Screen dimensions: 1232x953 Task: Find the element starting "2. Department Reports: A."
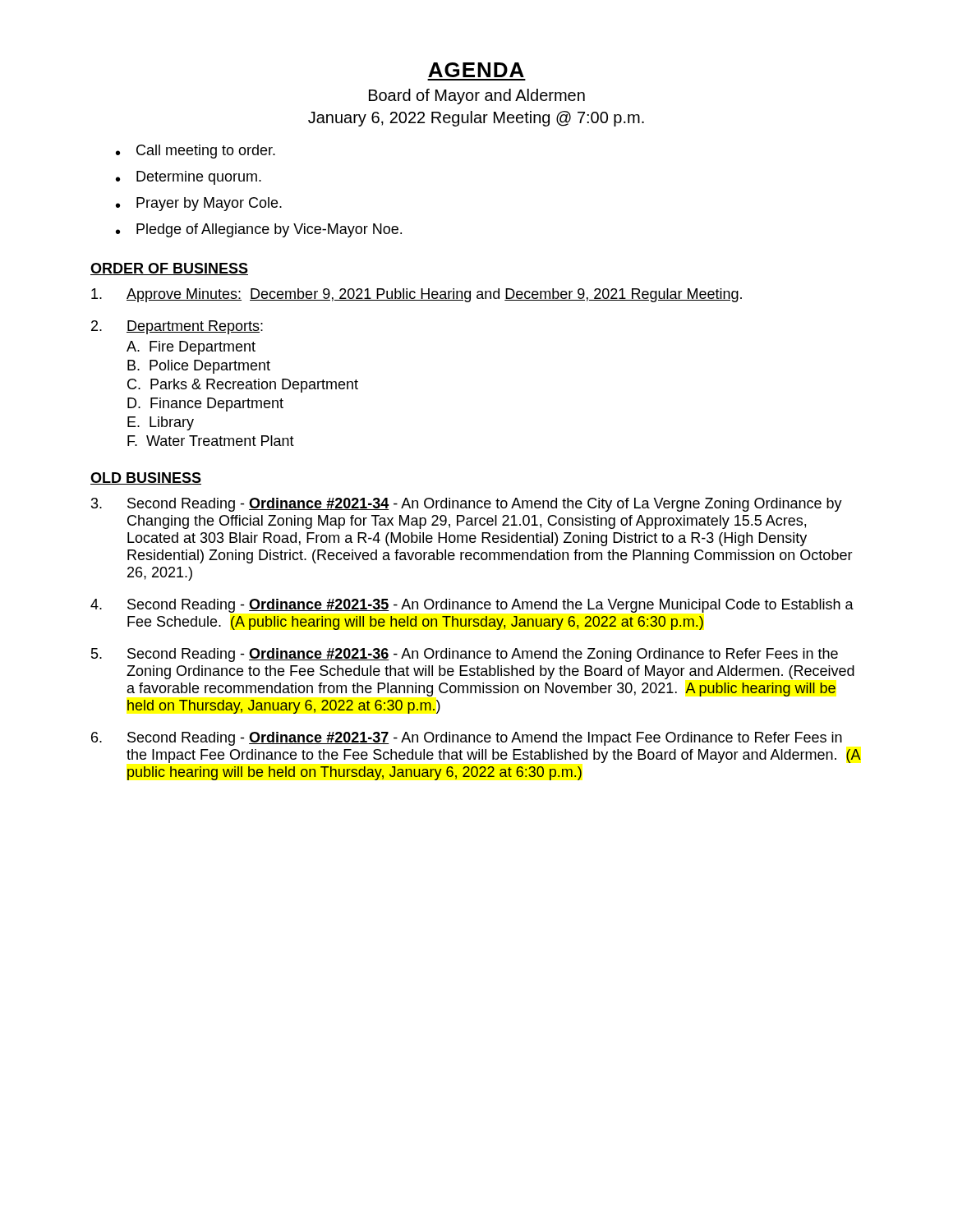[177, 327]
